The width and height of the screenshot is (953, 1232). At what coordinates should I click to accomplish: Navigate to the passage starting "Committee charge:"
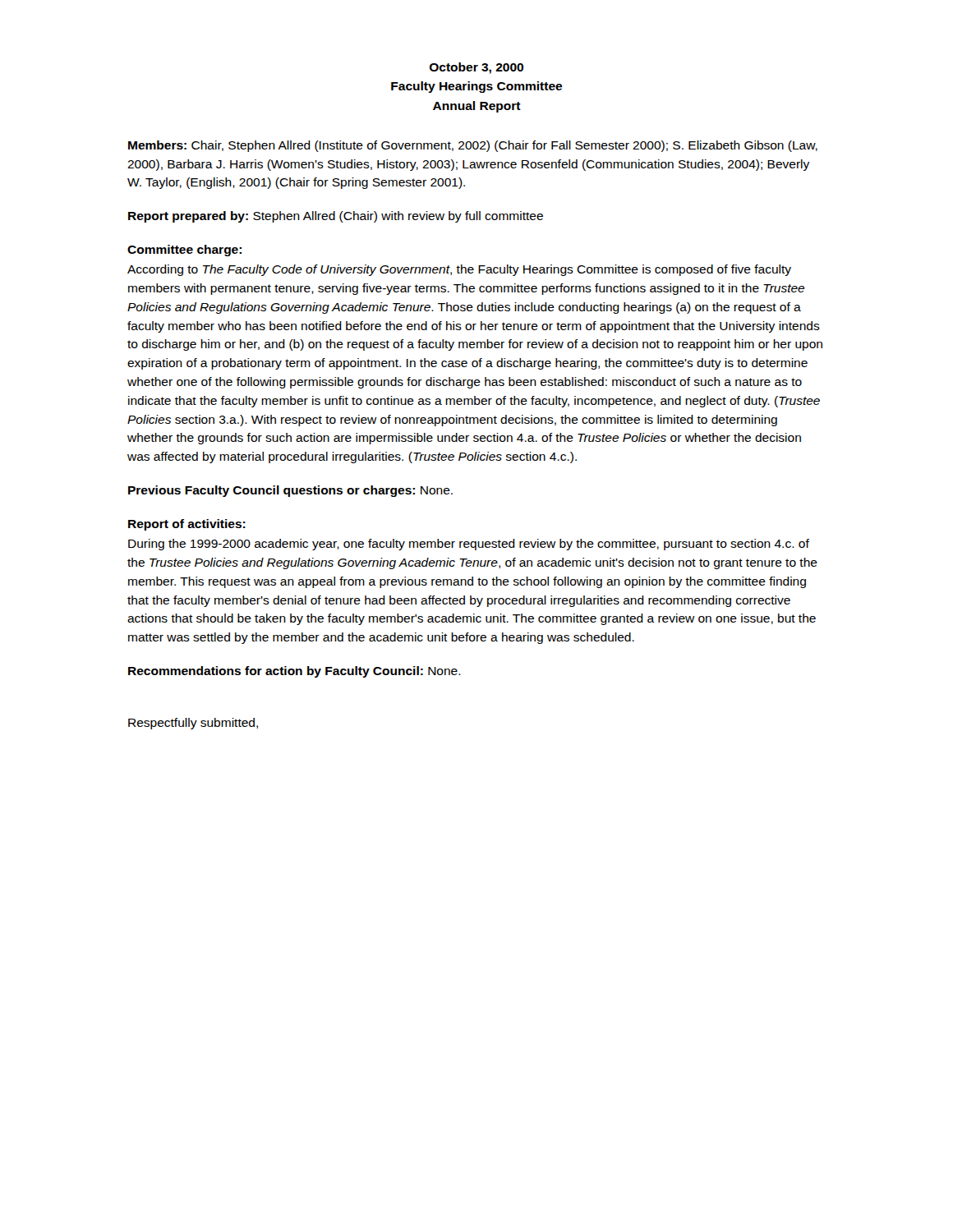coord(185,249)
